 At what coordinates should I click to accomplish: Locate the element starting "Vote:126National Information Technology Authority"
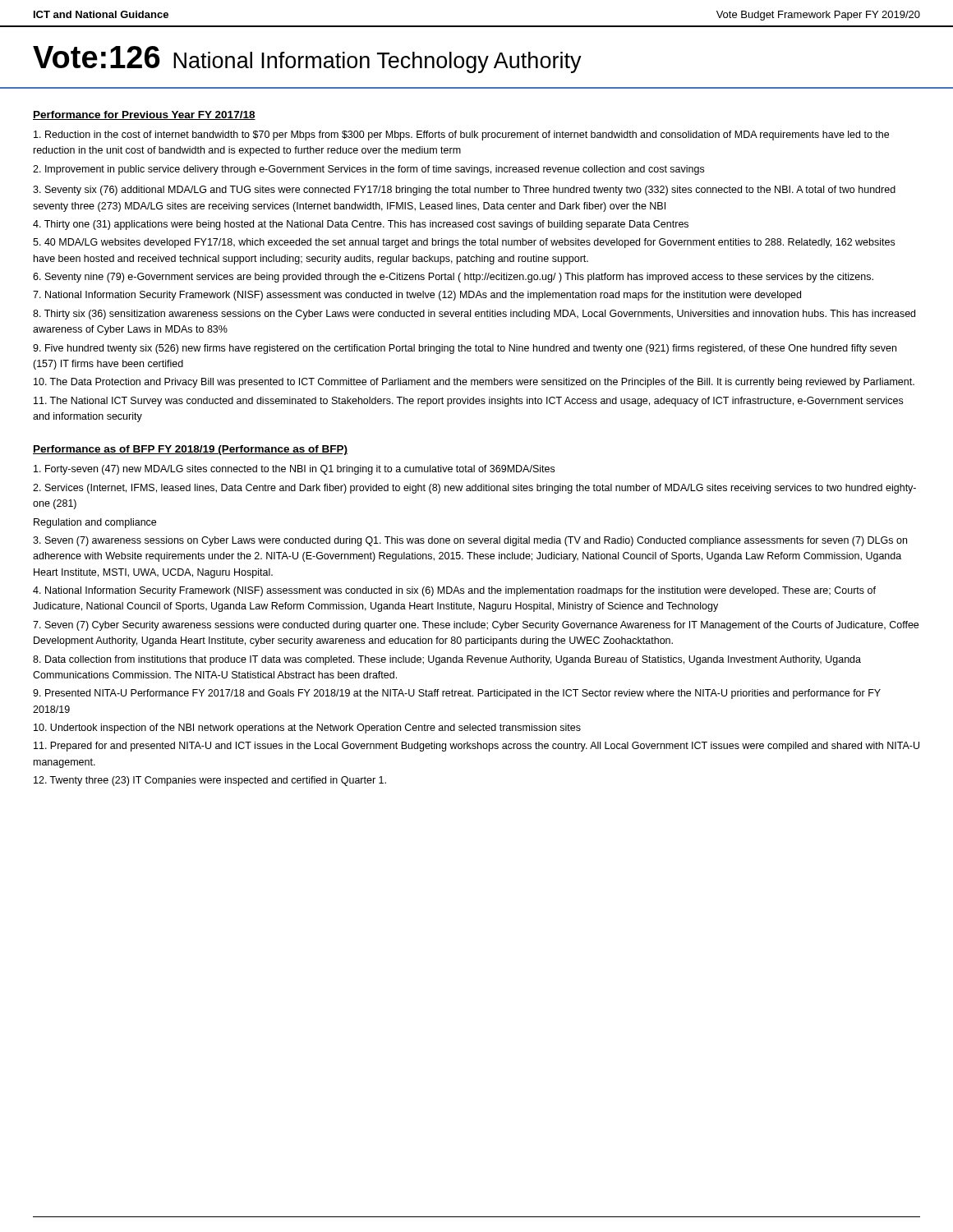click(307, 58)
